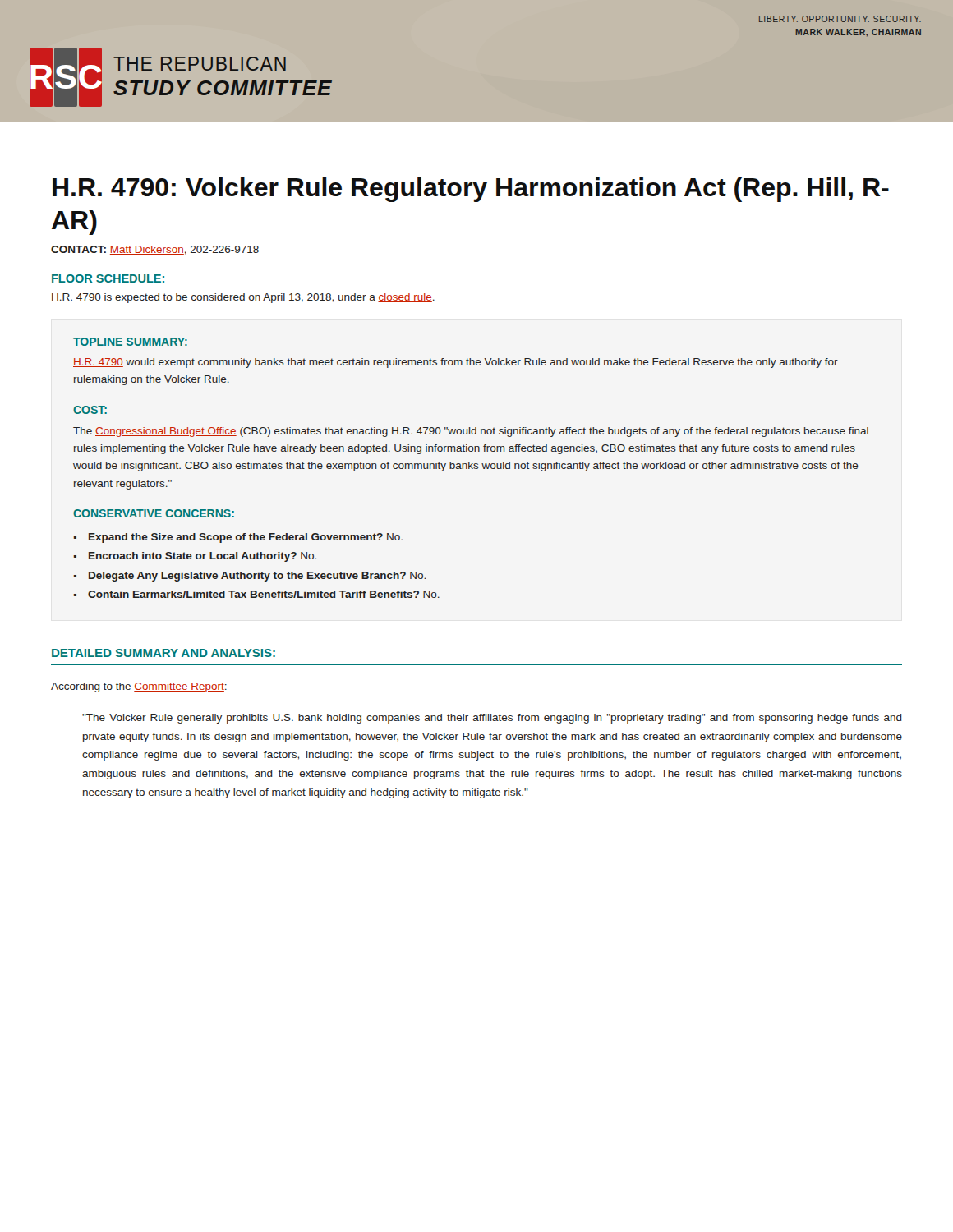This screenshot has height=1232, width=953.
Task: Navigate to the text block starting ""The Volcker Rule generally prohibits U.S. bank"
Action: click(x=492, y=755)
